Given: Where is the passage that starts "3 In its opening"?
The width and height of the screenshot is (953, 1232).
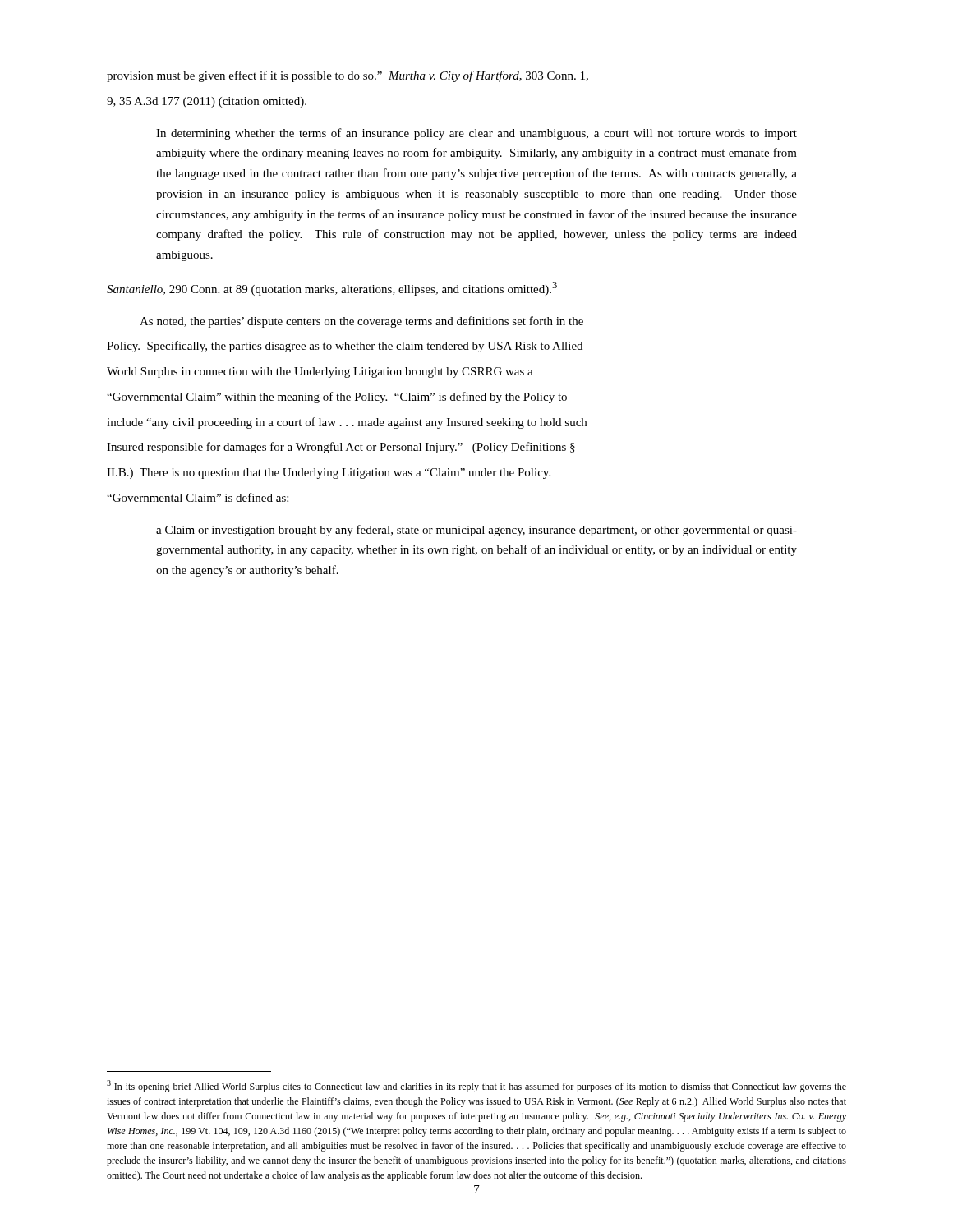Looking at the screenshot, I should (476, 1130).
